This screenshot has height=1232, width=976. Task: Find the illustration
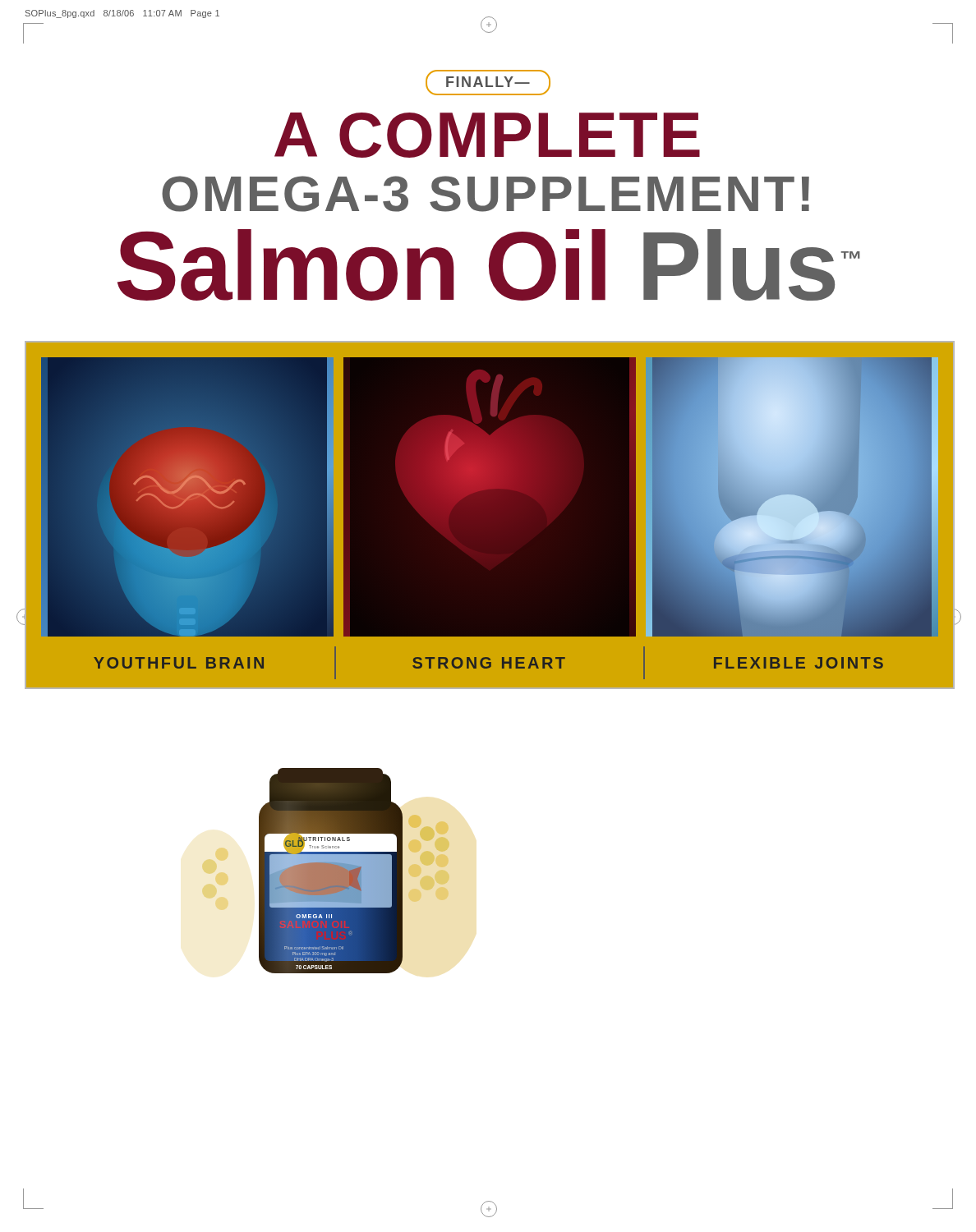(x=490, y=515)
